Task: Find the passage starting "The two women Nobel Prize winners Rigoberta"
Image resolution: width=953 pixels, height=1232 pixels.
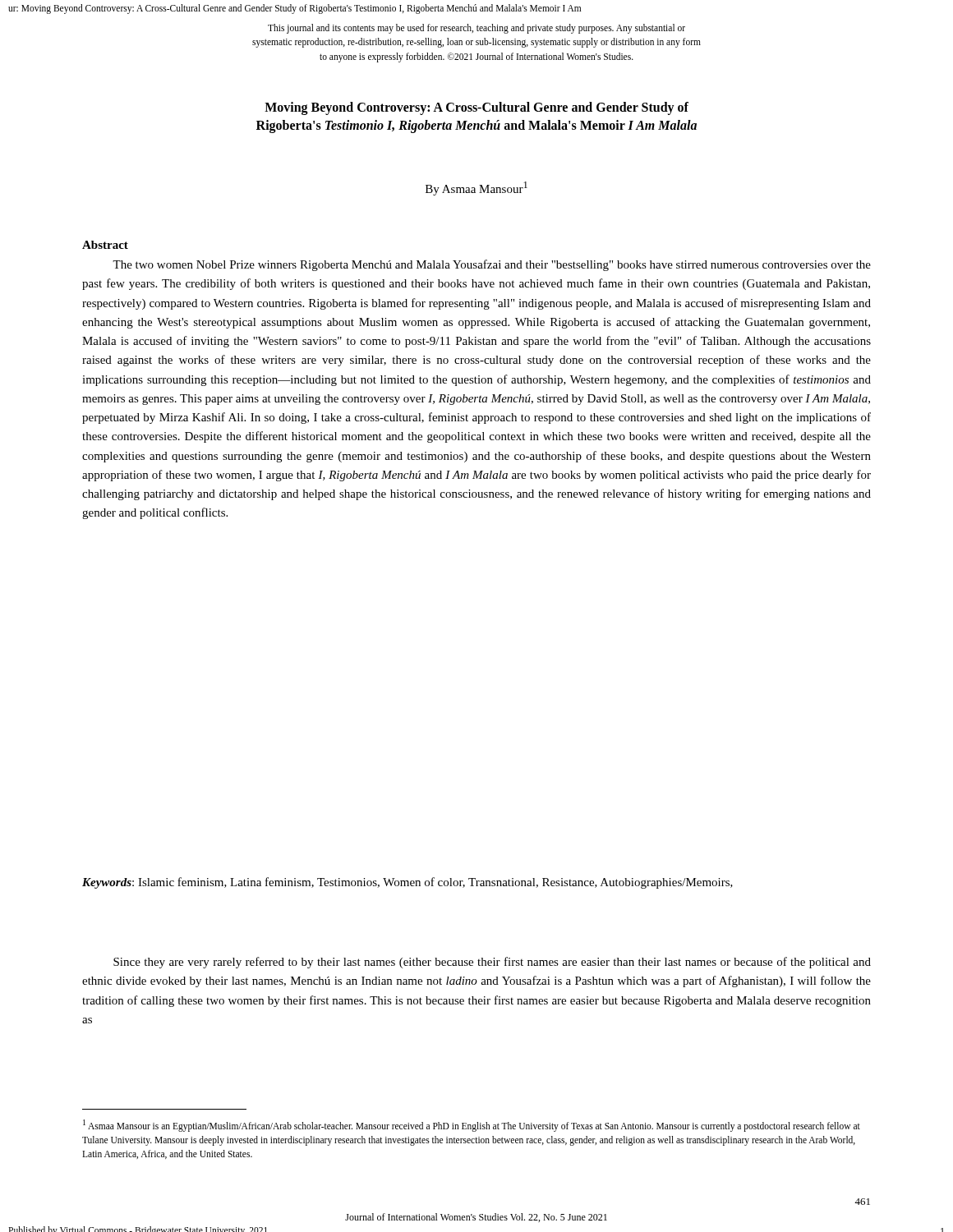Action: coord(476,389)
